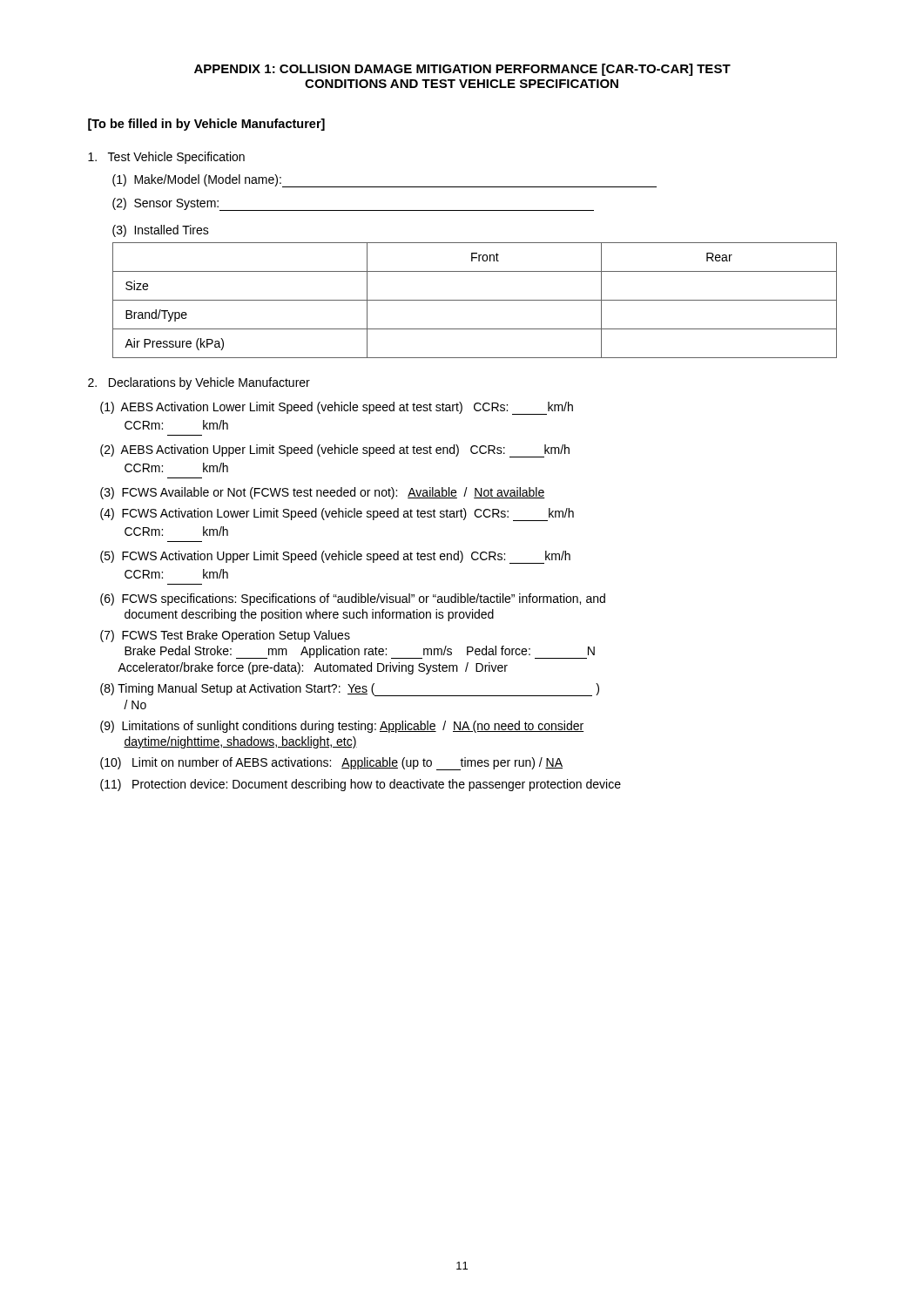This screenshot has height=1307, width=924.
Task: Locate the list item that reads "(3) Installed Tires"
Action: pyautogui.click(x=160, y=230)
